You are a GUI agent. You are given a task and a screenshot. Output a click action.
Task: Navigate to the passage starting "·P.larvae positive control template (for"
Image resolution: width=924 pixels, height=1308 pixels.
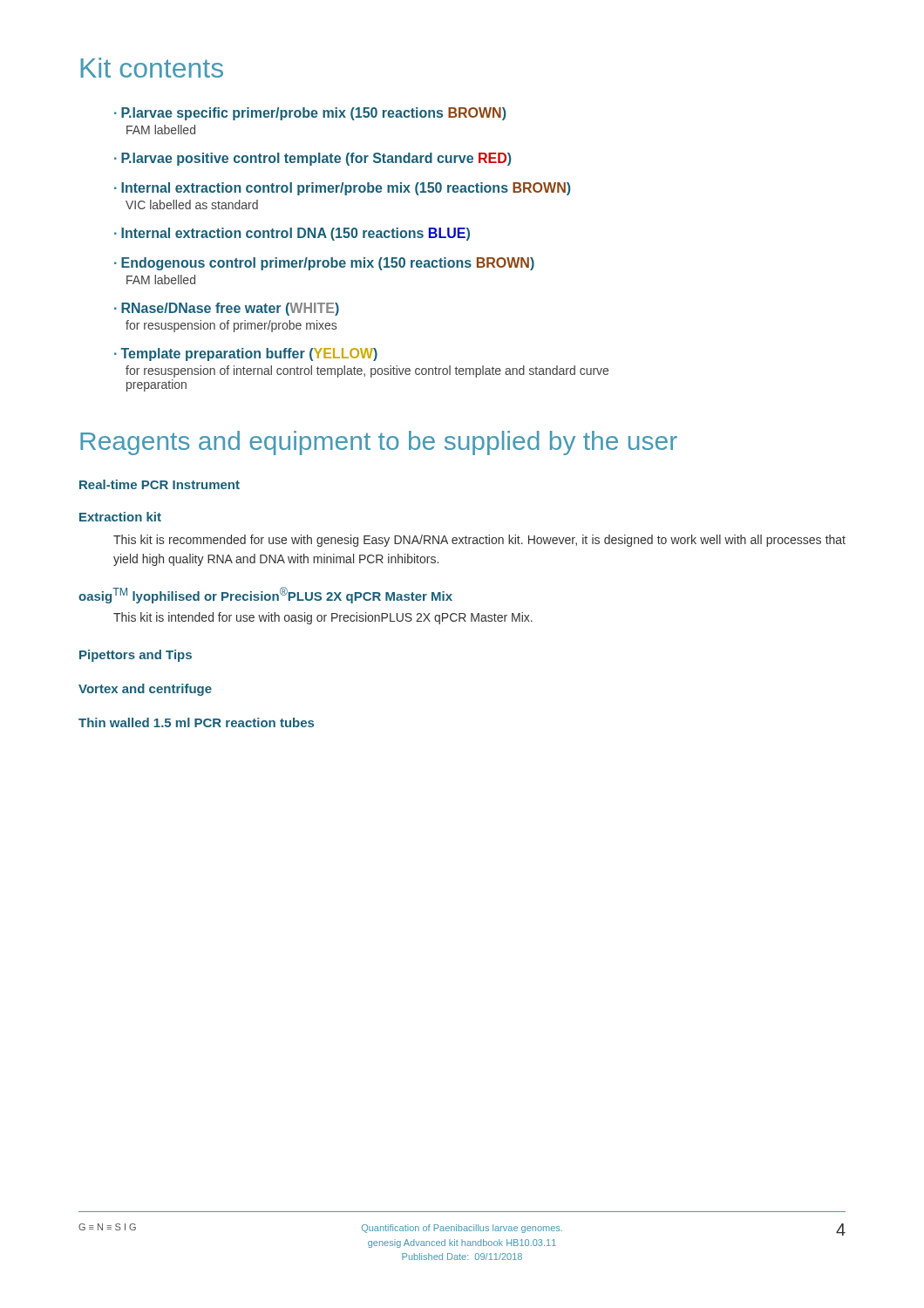(313, 158)
